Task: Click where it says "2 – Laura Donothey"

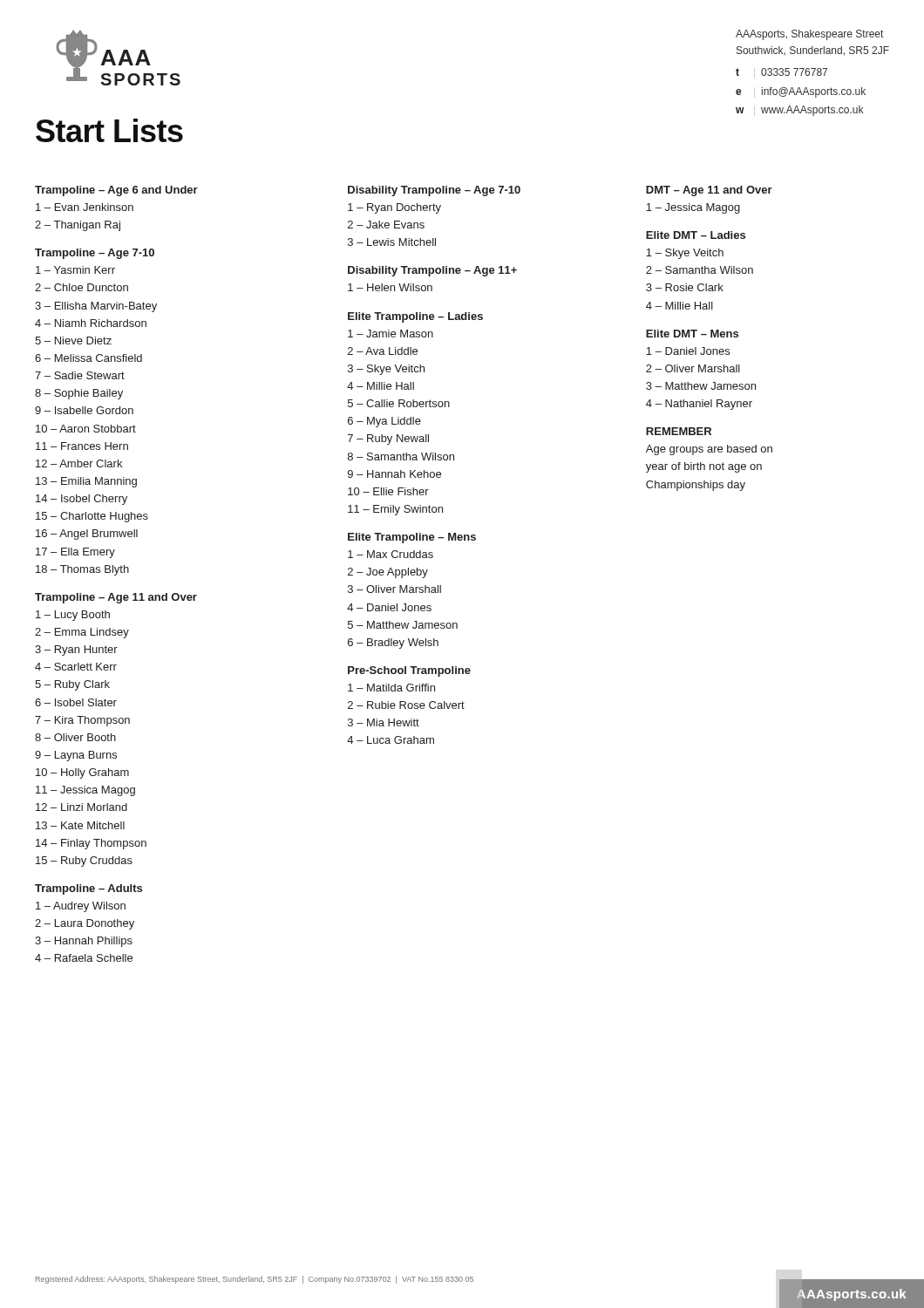Action: (85, 923)
